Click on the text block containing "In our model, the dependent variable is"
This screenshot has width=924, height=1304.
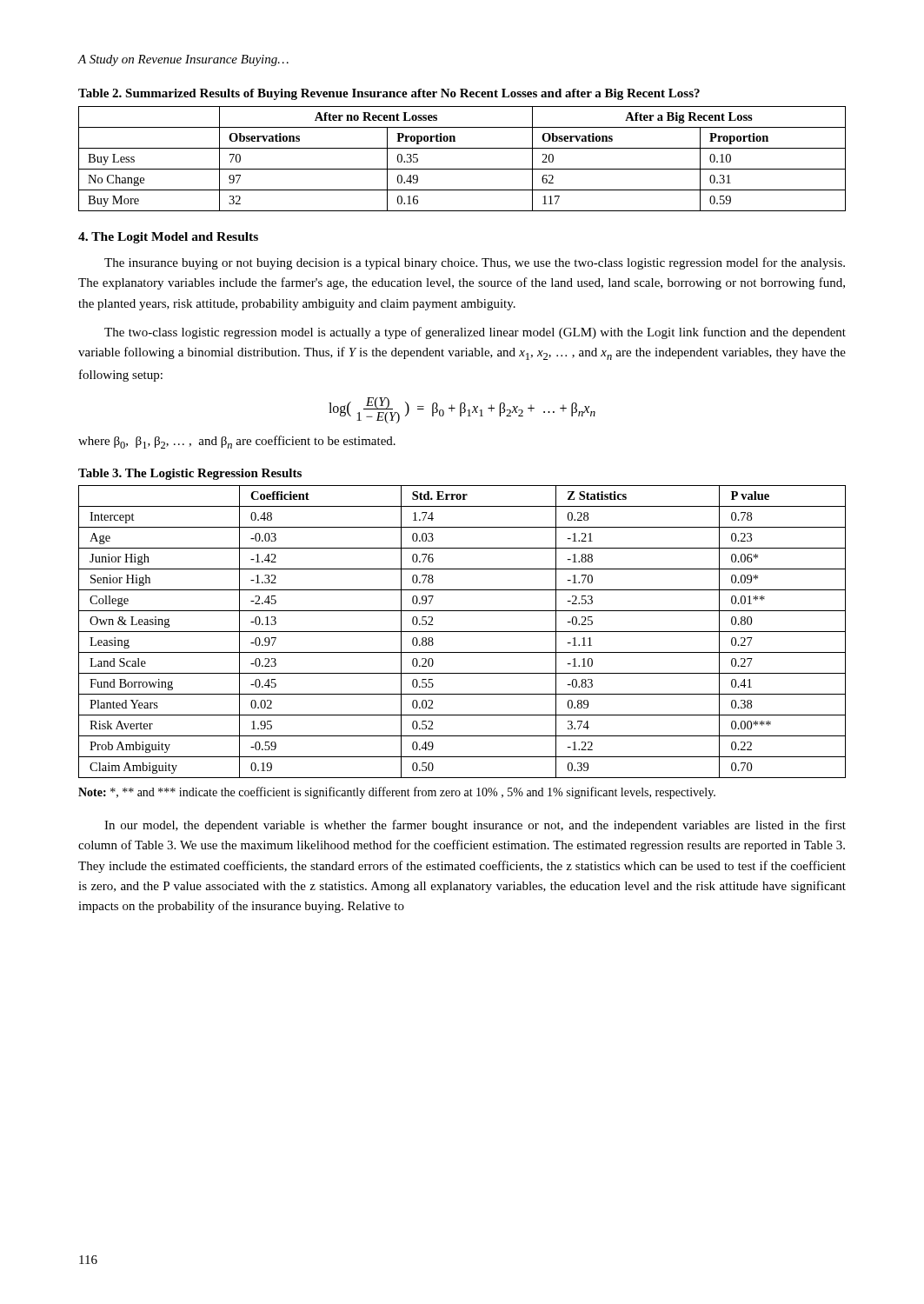point(462,865)
